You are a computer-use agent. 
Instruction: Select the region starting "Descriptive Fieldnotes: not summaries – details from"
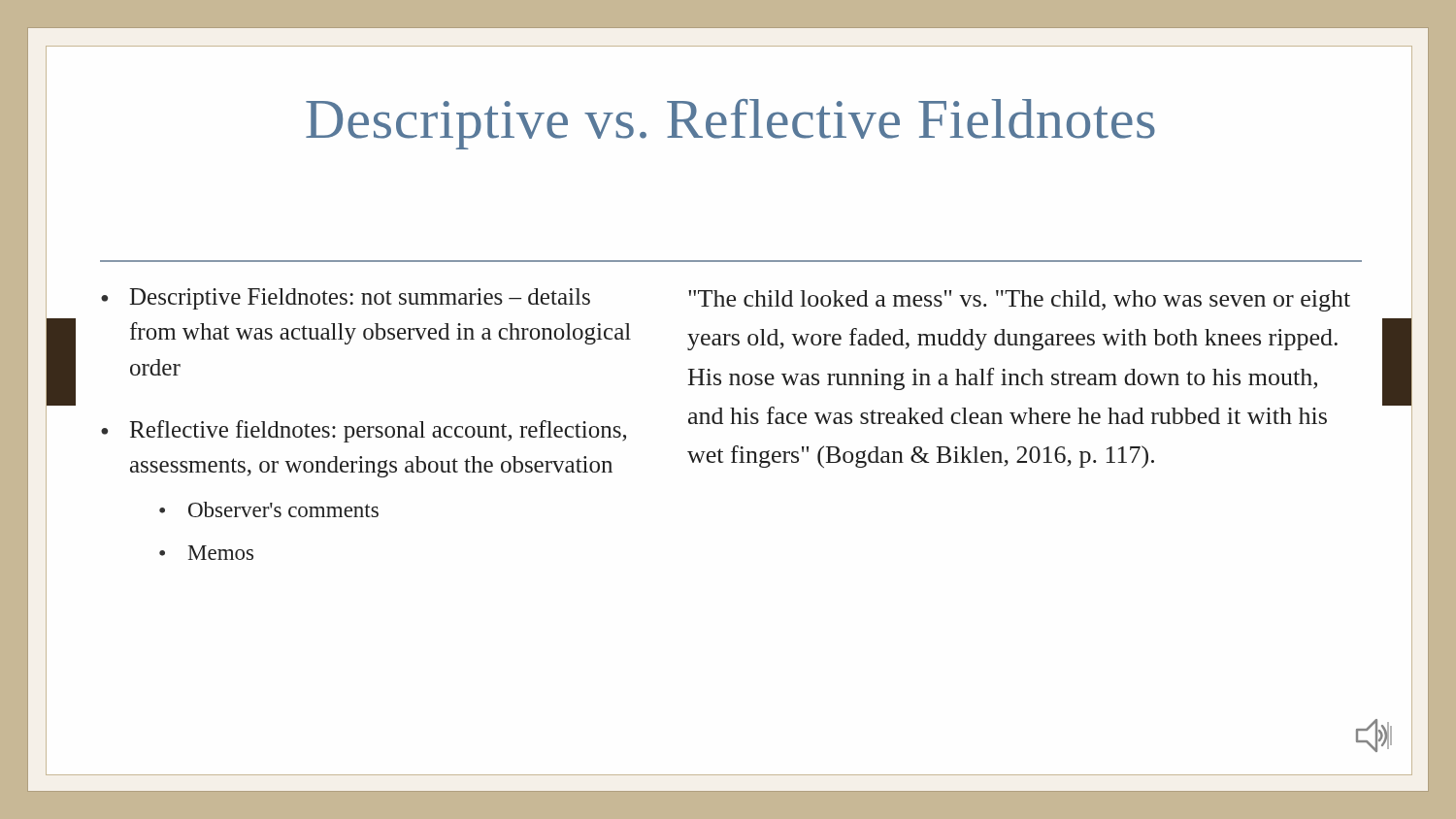pyautogui.click(x=380, y=332)
